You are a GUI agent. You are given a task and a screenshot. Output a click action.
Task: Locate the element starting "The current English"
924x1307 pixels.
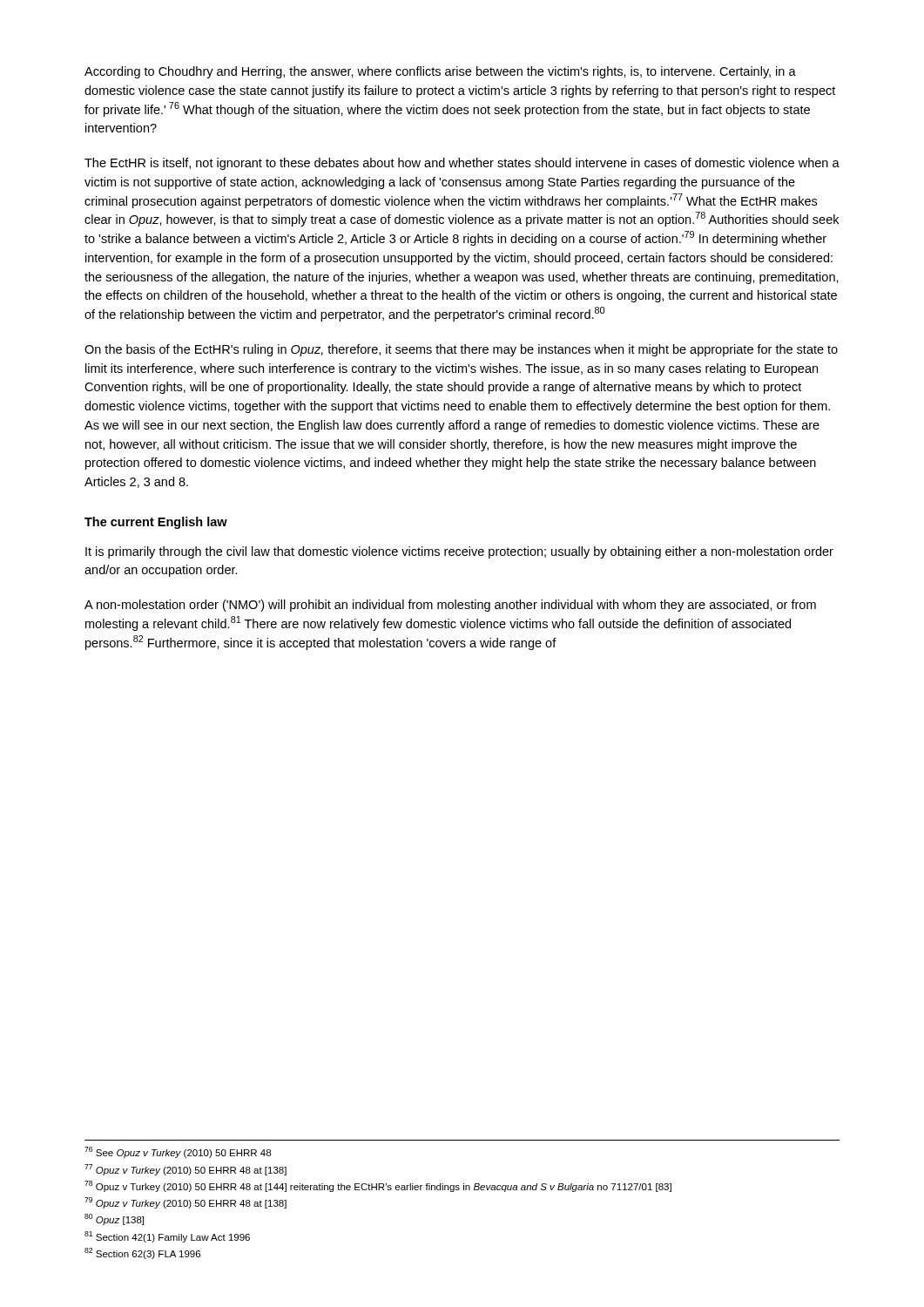[156, 522]
